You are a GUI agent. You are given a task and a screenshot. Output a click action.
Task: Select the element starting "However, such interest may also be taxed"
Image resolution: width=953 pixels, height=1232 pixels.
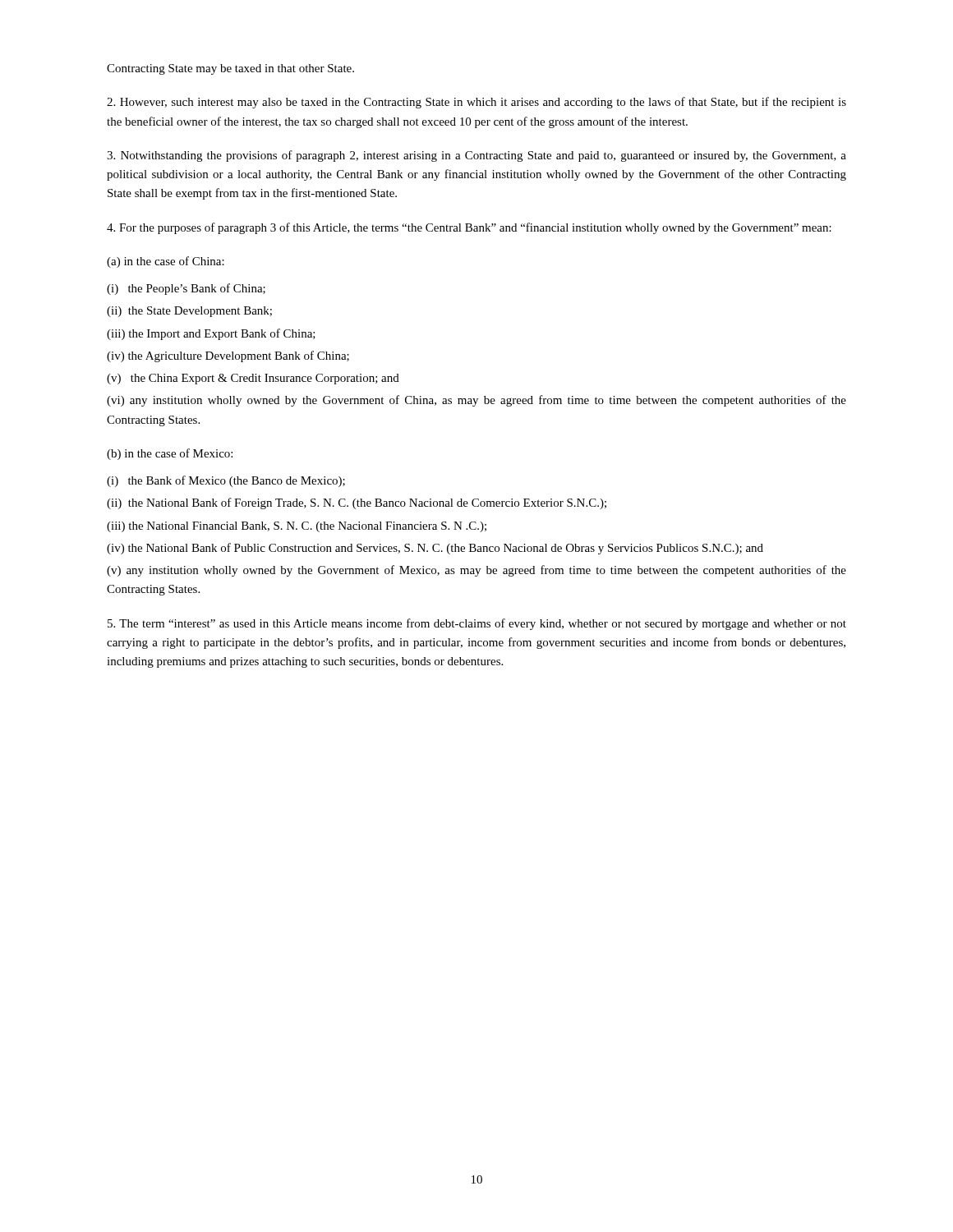(x=476, y=112)
